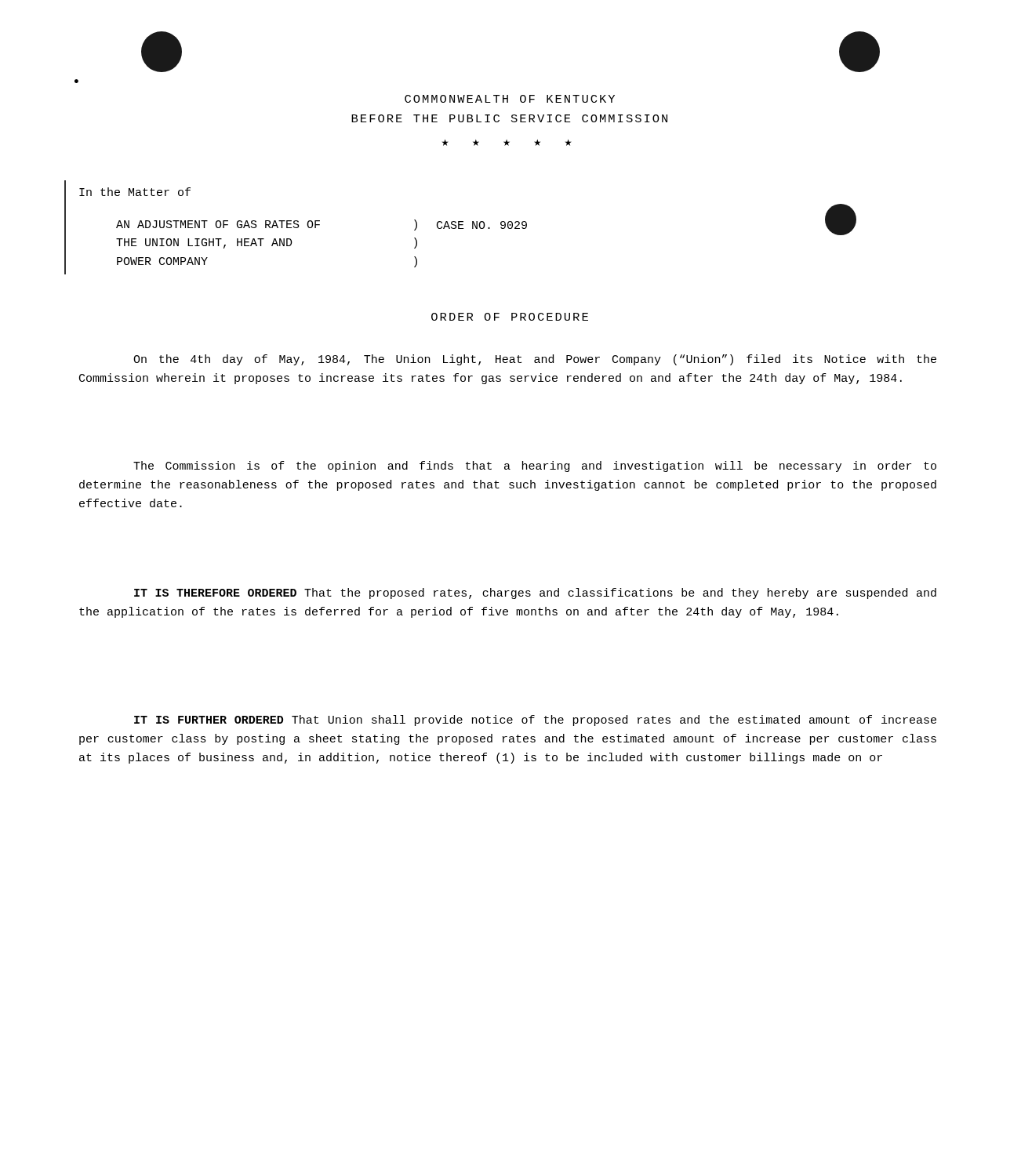1021x1176 pixels.
Task: Find the element starting "The Commission is of the"
Action: (508, 486)
